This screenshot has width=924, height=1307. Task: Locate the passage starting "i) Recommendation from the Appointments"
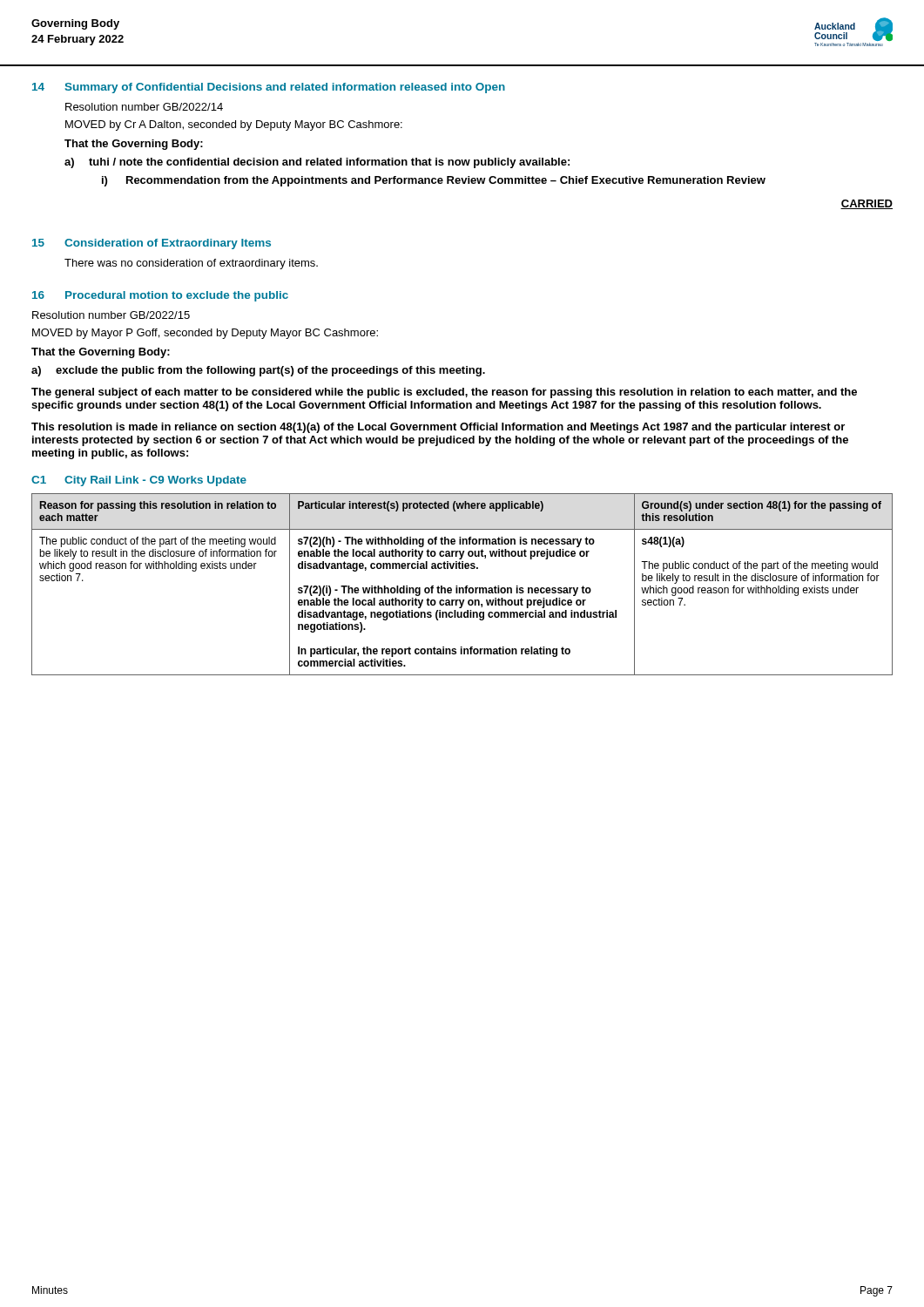[433, 180]
